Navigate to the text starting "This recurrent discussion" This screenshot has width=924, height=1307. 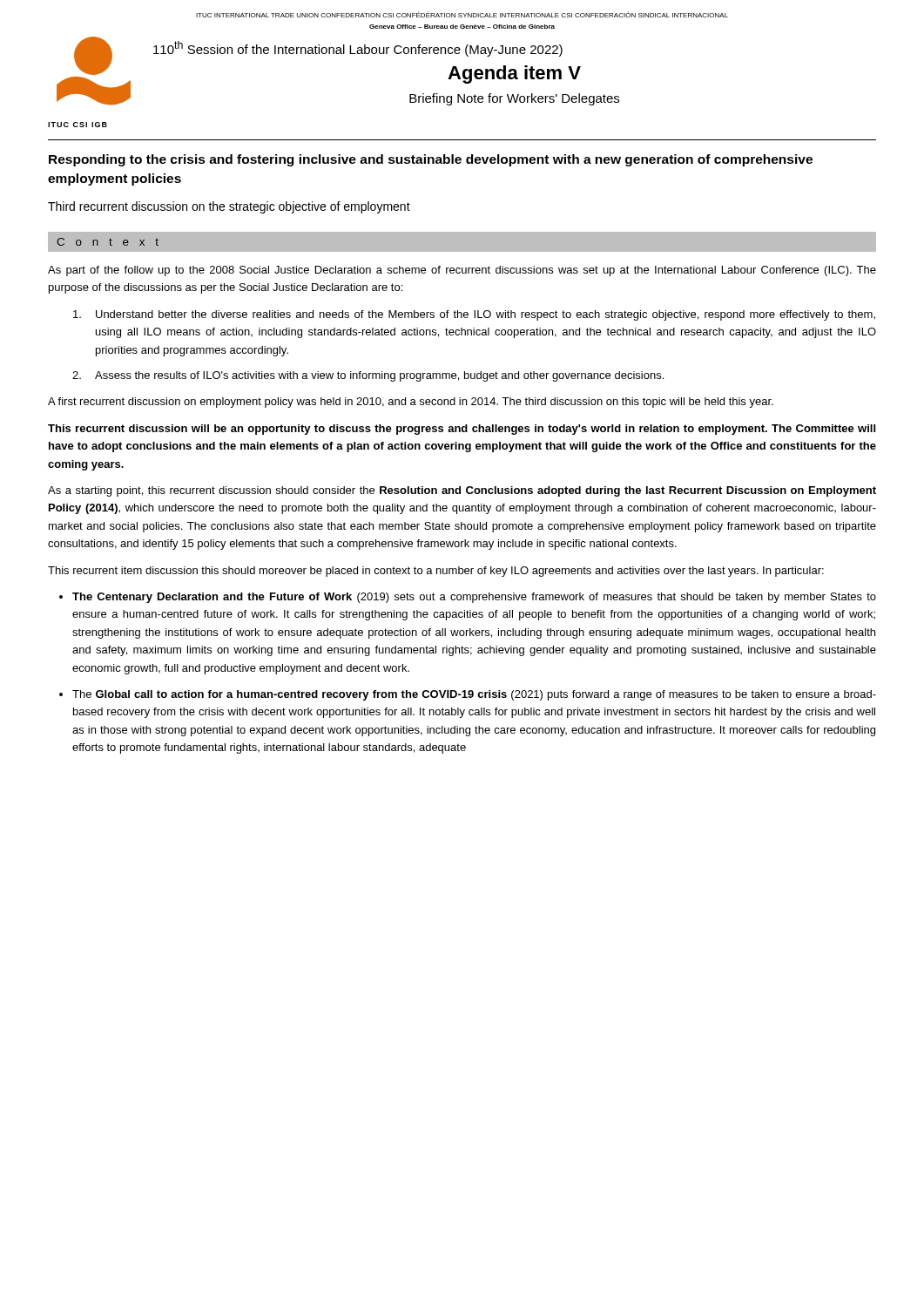pos(462,446)
